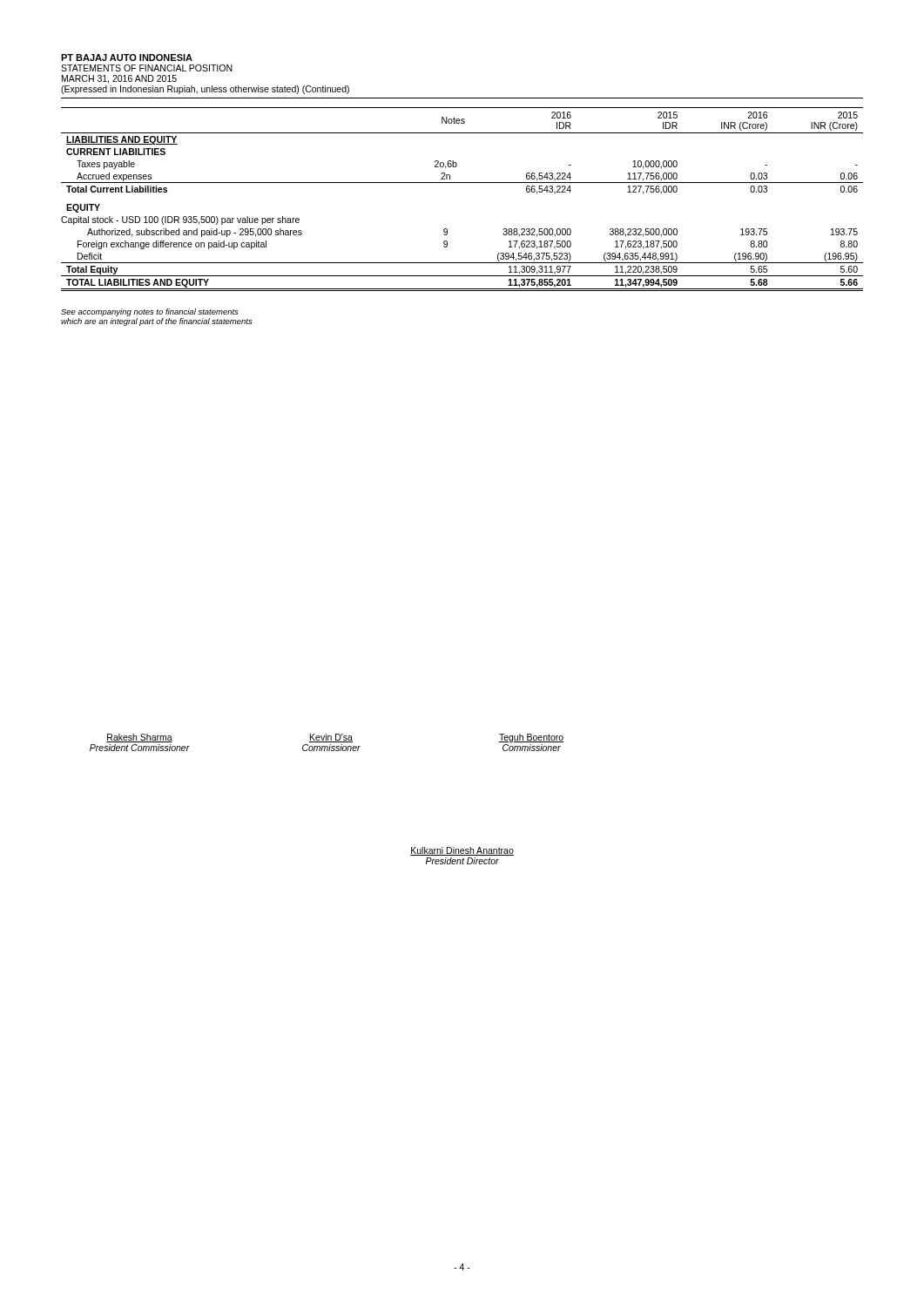Select the text containing "Teguh Boentoro Commissioner"
This screenshot has width=924, height=1307.
click(x=531, y=742)
